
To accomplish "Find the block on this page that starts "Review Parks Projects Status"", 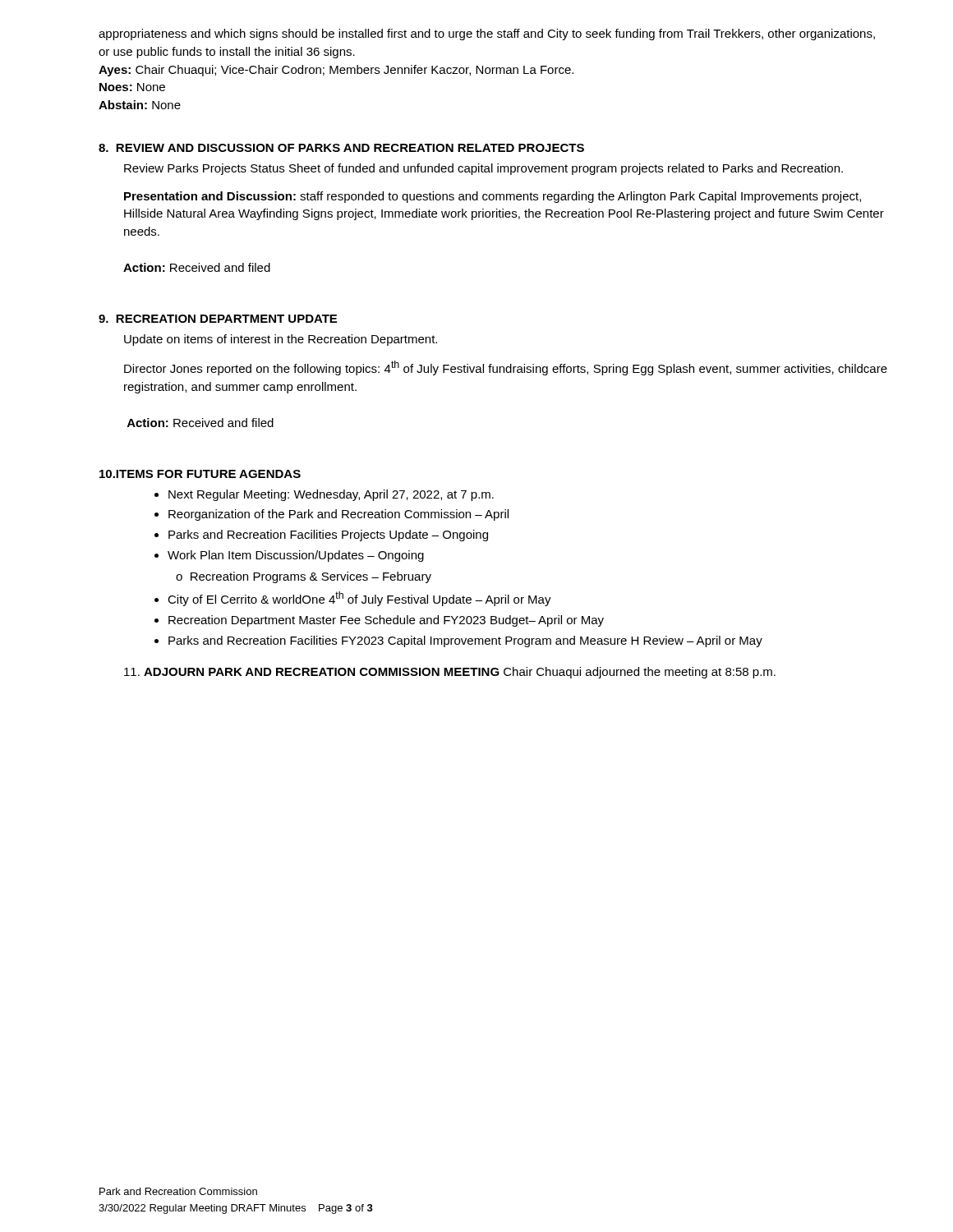I will (484, 168).
